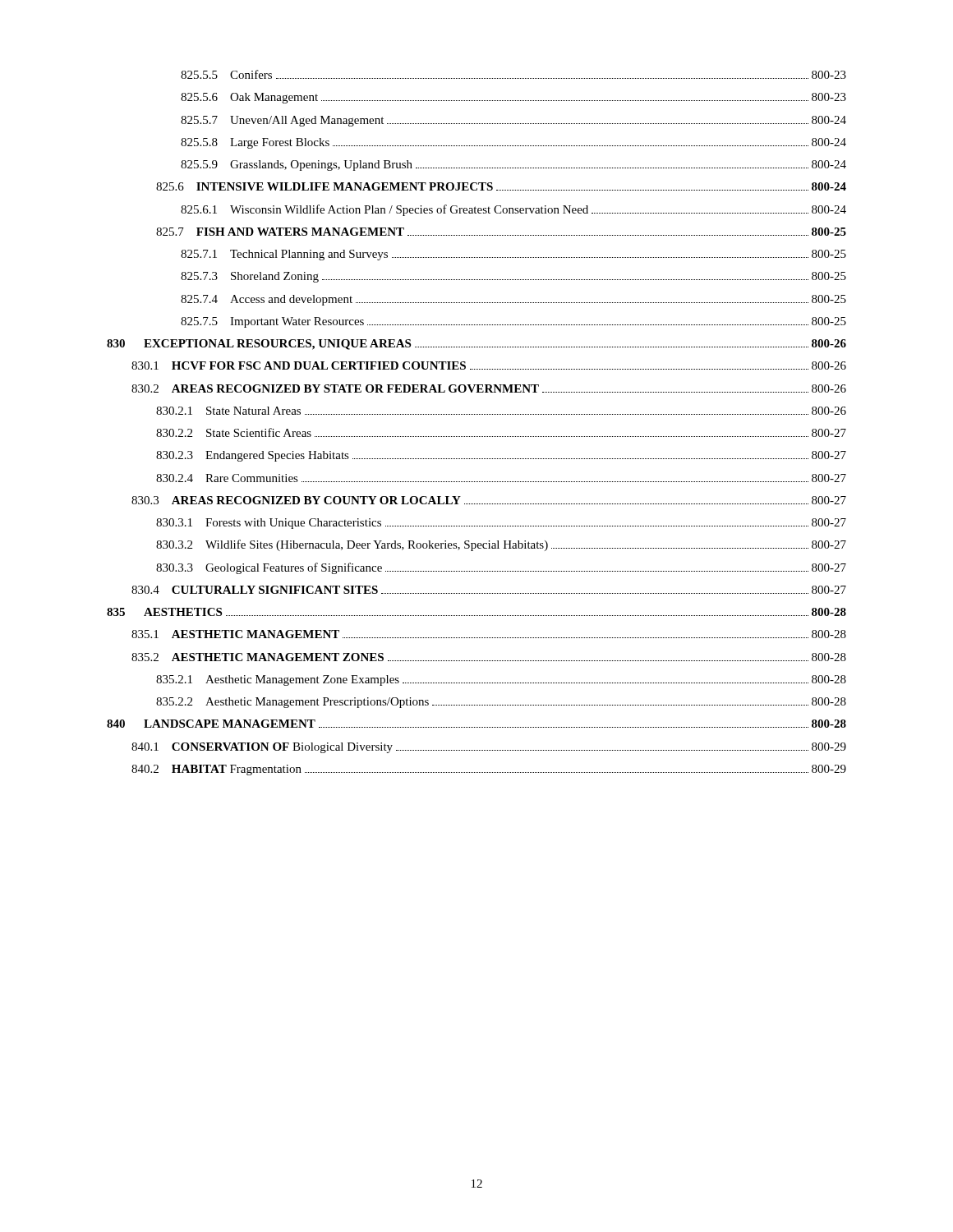Image resolution: width=953 pixels, height=1232 pixels.
Task: Locate the passage starting "830.1 HCVF FOR FSC AND DUAL"
Action: tap(489, 366)
